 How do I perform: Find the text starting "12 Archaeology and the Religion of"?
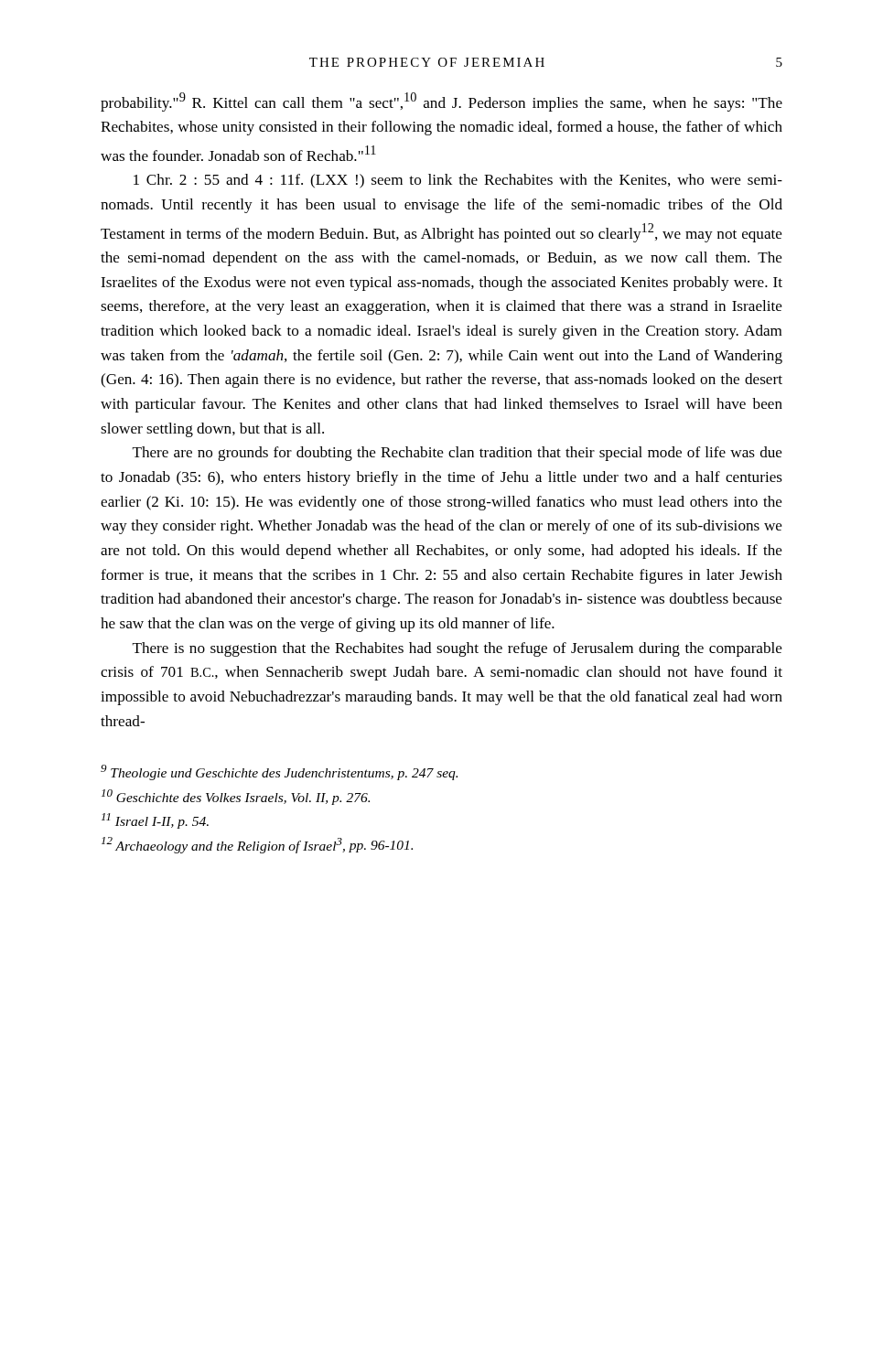(x=257, y=843)
